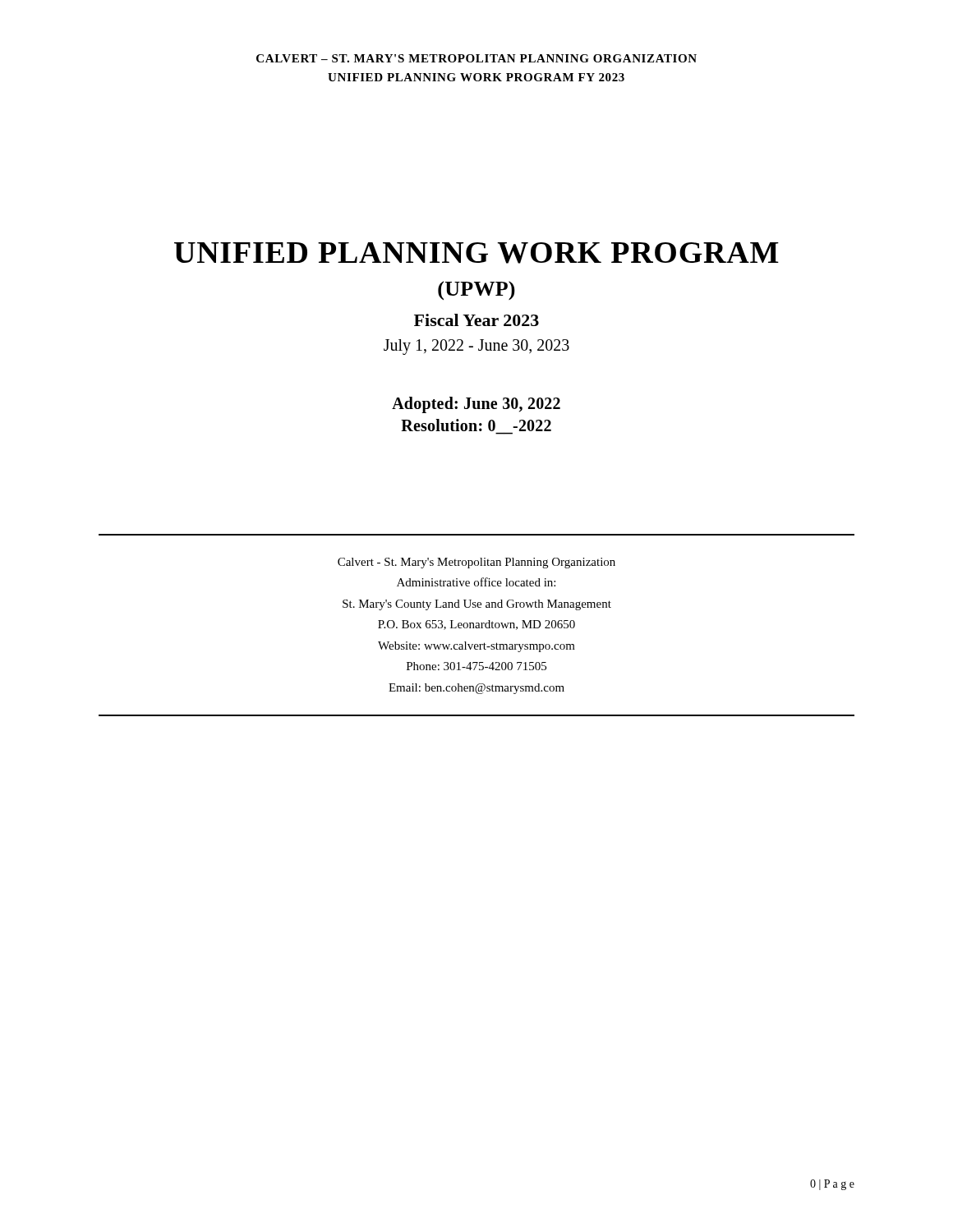Find the block on this page that starts "Adopted: June 30, 2022"
953x1232 pixels.
476,414
